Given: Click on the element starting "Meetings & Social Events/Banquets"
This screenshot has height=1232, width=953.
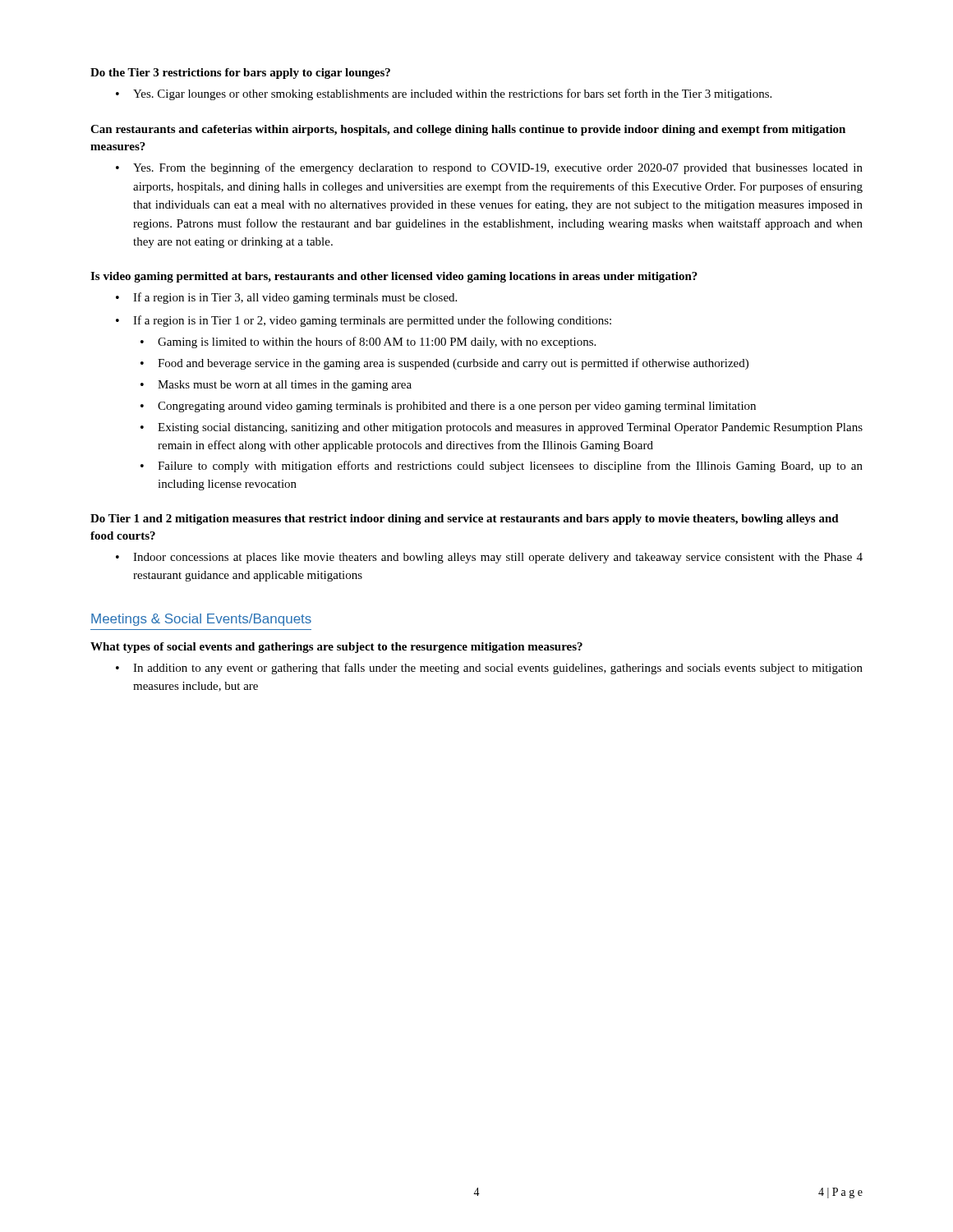Looking at the screenshot, I should 201,620.
